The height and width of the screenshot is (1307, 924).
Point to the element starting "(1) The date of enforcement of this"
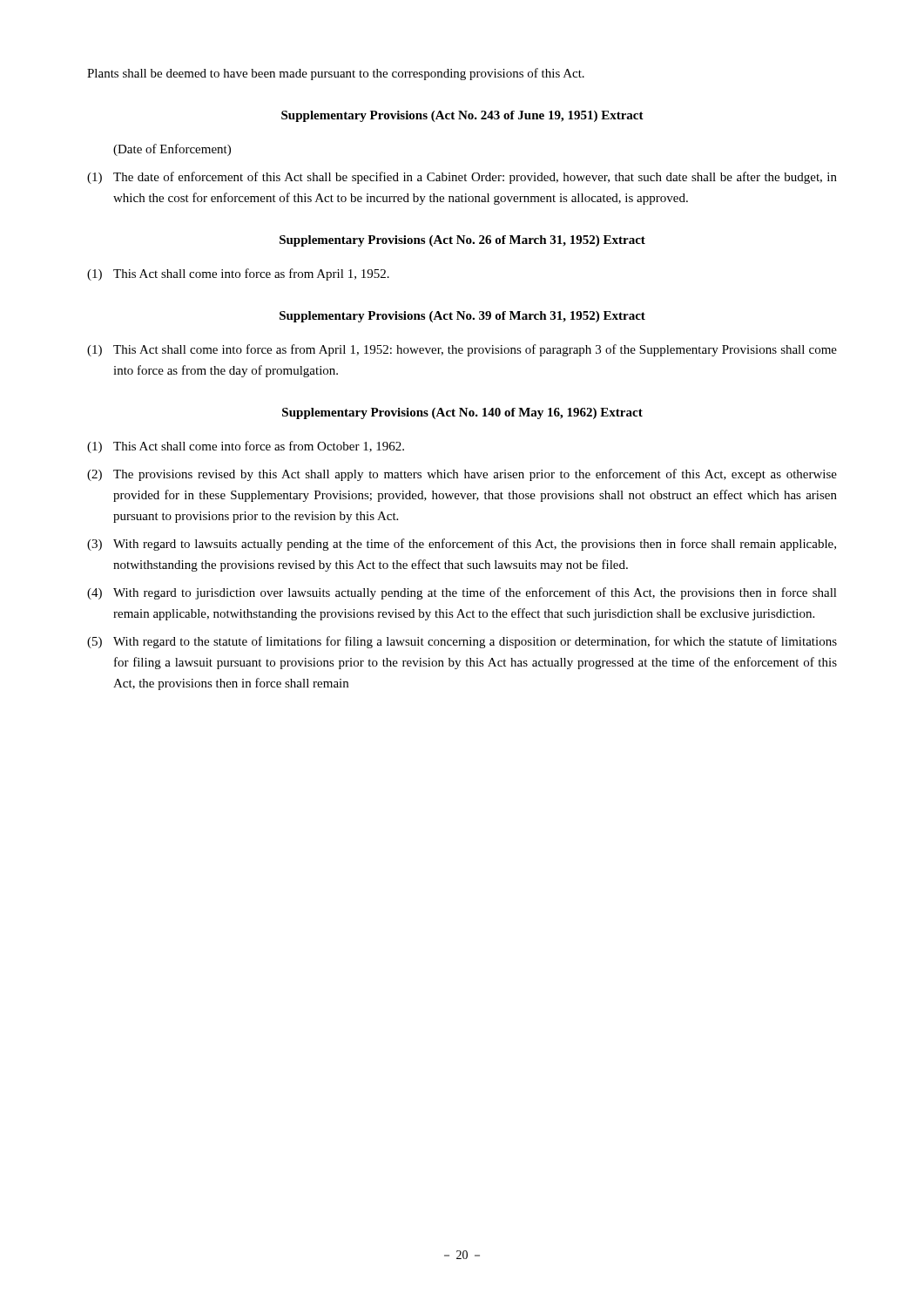click(x=462, y=187)
